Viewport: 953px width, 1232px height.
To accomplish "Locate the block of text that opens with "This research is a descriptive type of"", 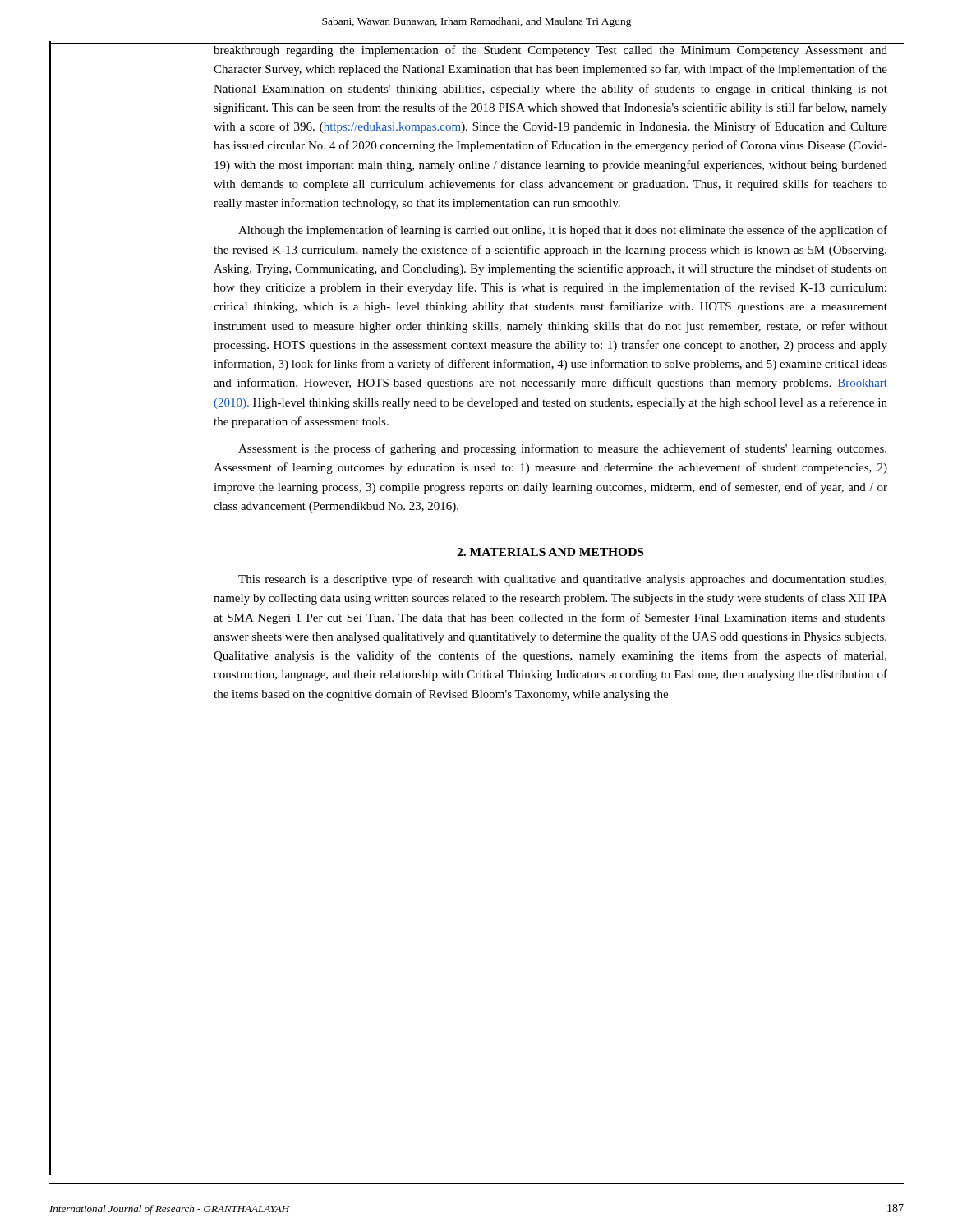I will [x=550, y=637].
